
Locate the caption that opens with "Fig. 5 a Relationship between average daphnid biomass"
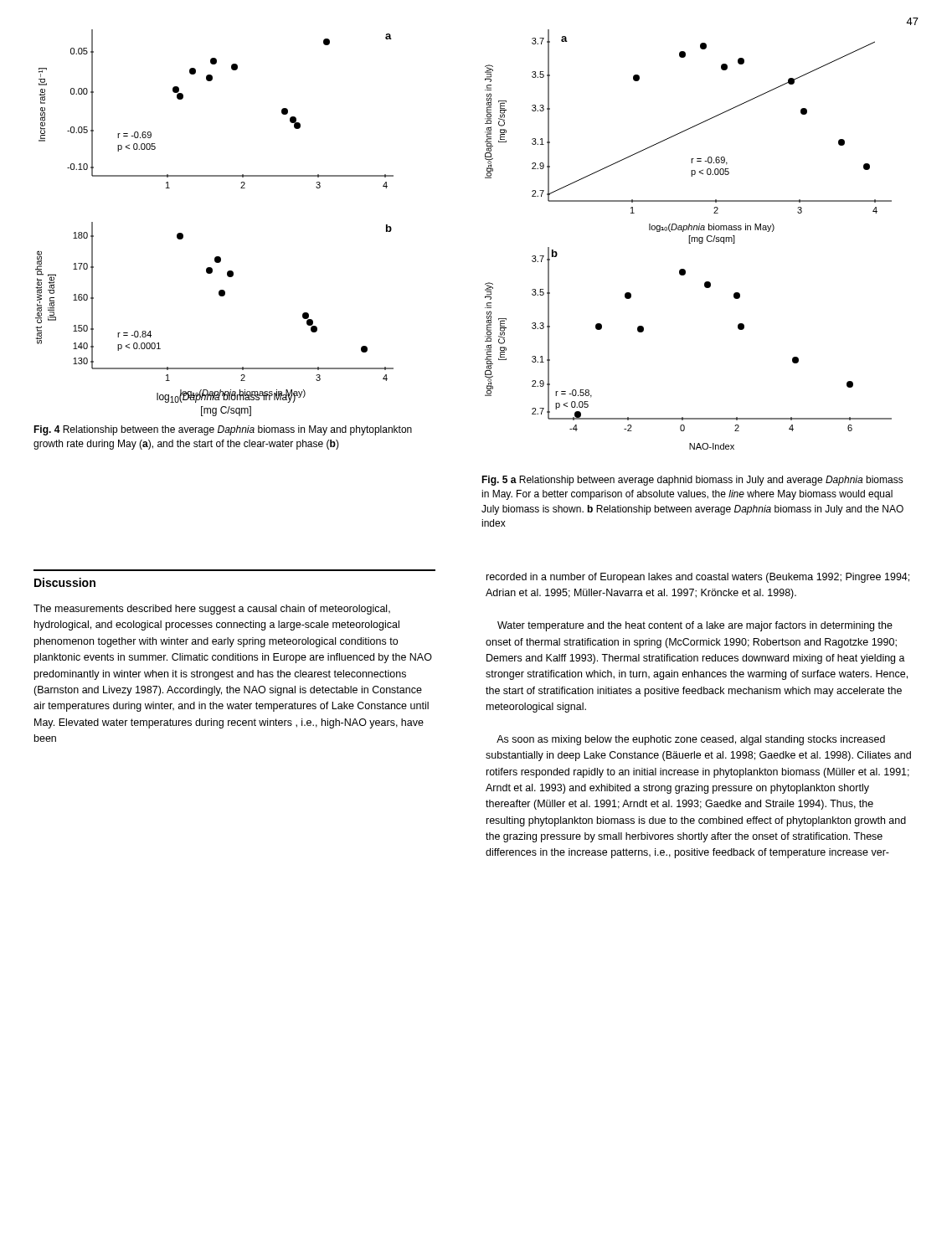click(x=693, y=502)
